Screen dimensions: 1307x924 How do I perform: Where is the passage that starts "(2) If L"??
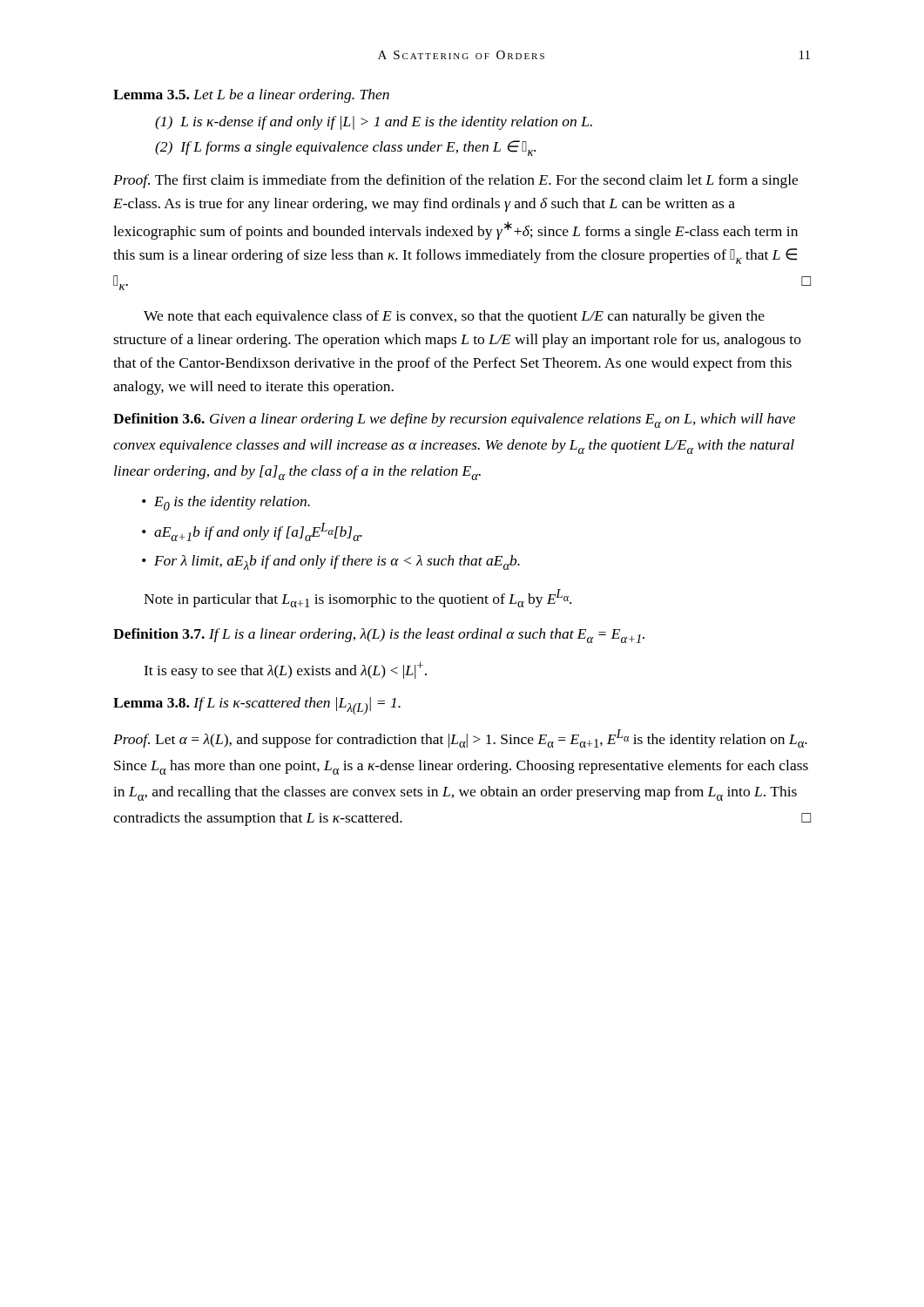[346, 148]
